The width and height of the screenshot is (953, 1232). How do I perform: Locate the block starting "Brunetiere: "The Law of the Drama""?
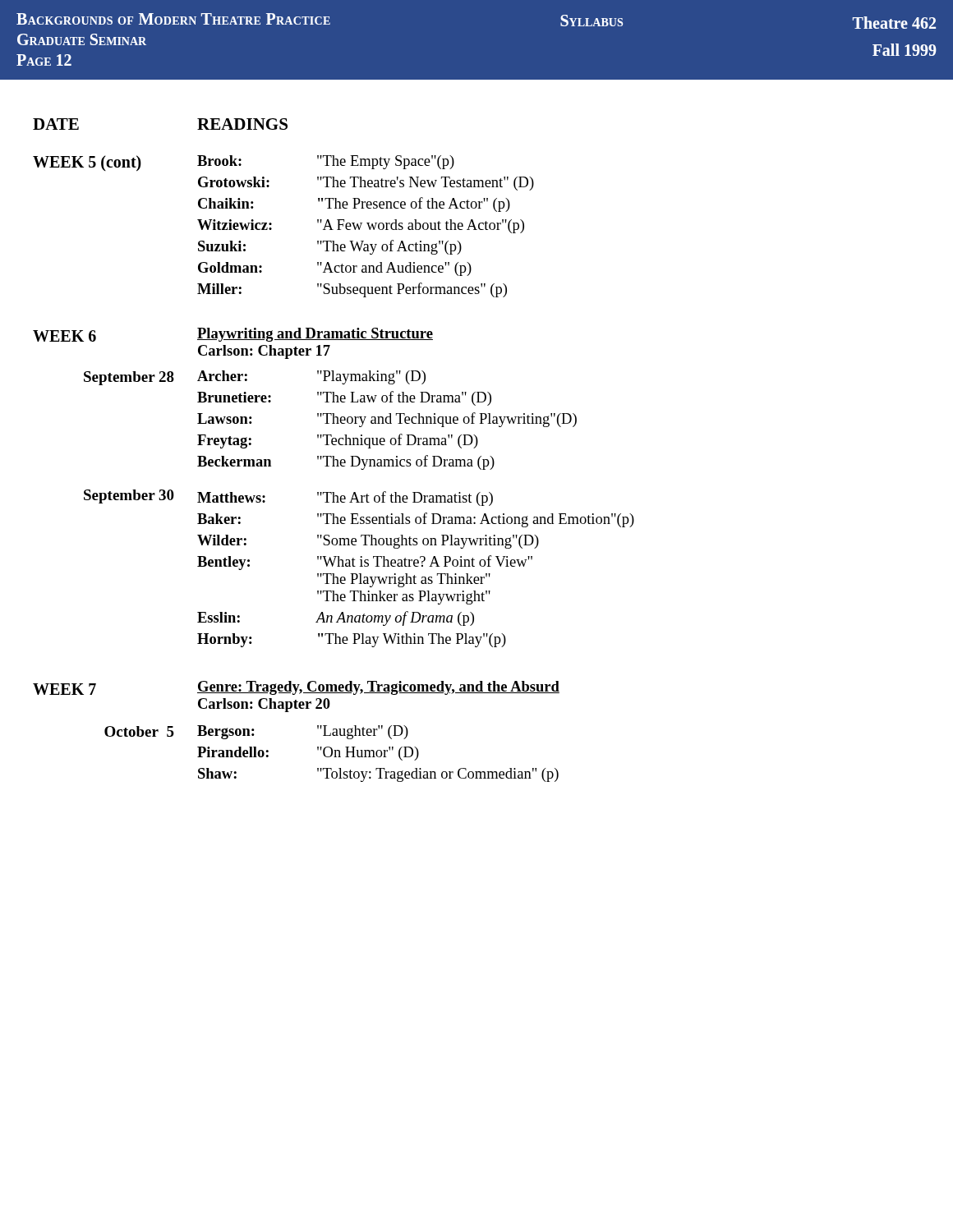pos(344,398)
